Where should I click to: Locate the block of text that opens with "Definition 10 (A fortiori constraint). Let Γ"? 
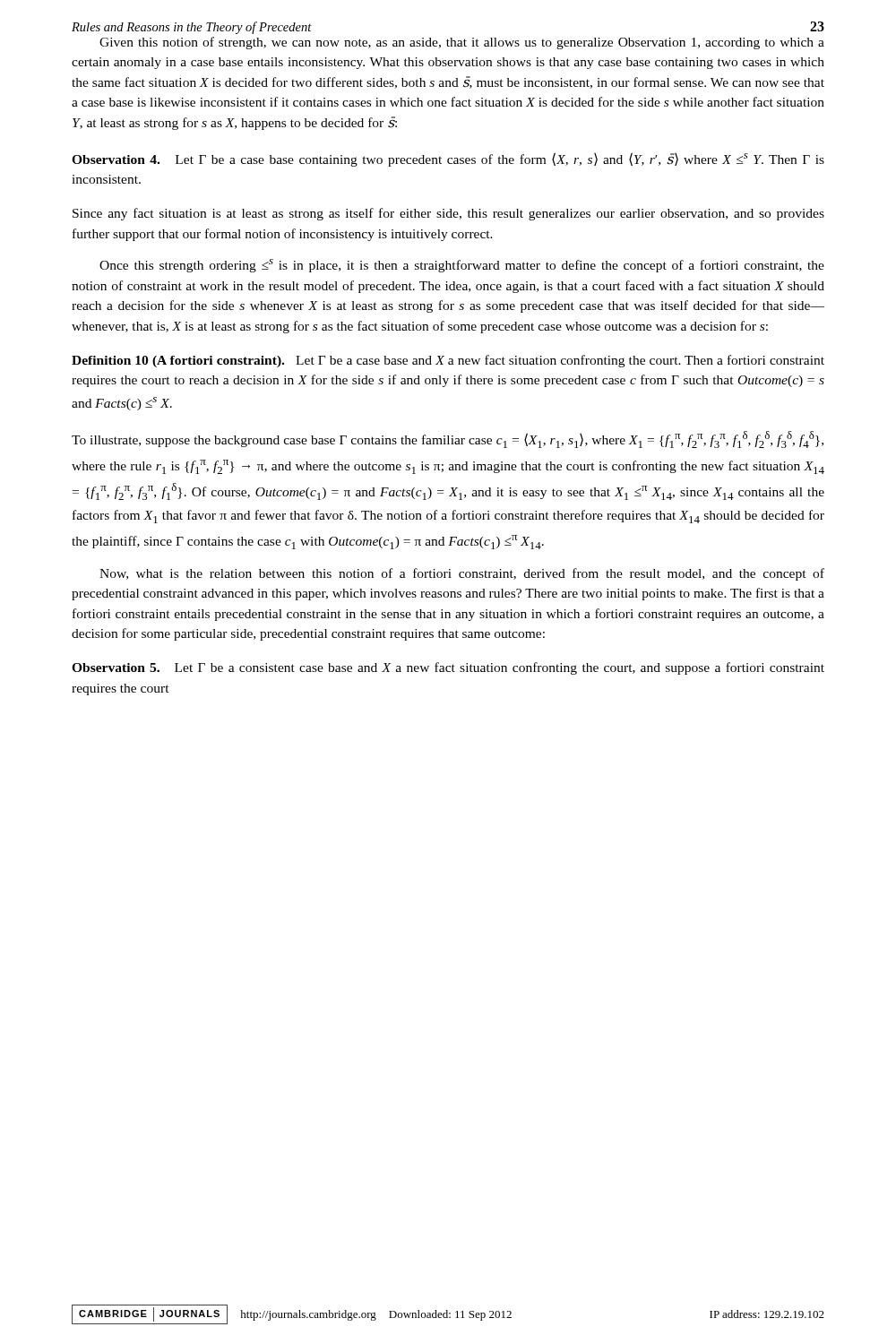[448, 382]
